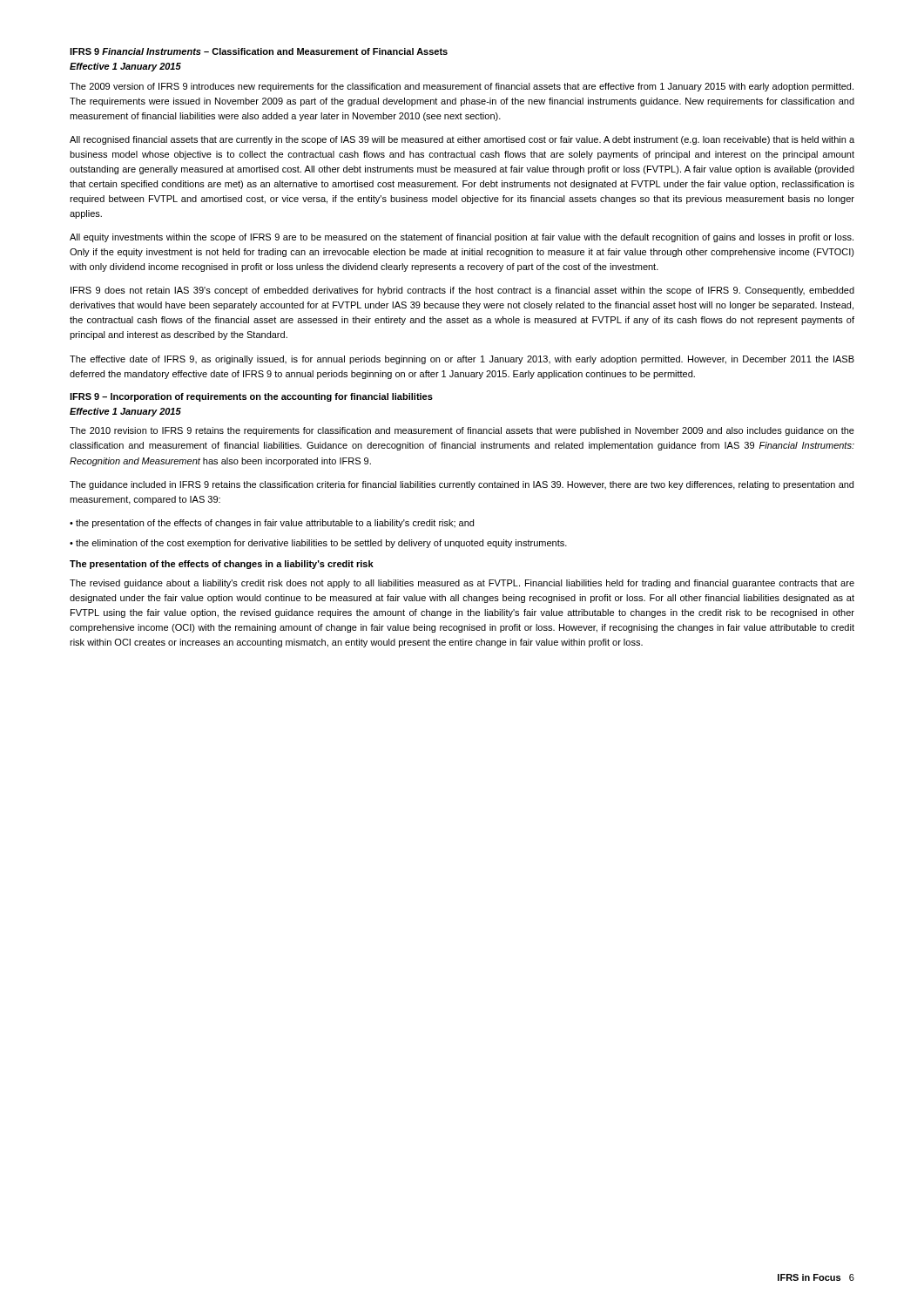Screen dimensions: 1307x924
Task: Find the element starting "• the presentation of the effects of"
Action: pyautogui.click(x=272, y=523)
